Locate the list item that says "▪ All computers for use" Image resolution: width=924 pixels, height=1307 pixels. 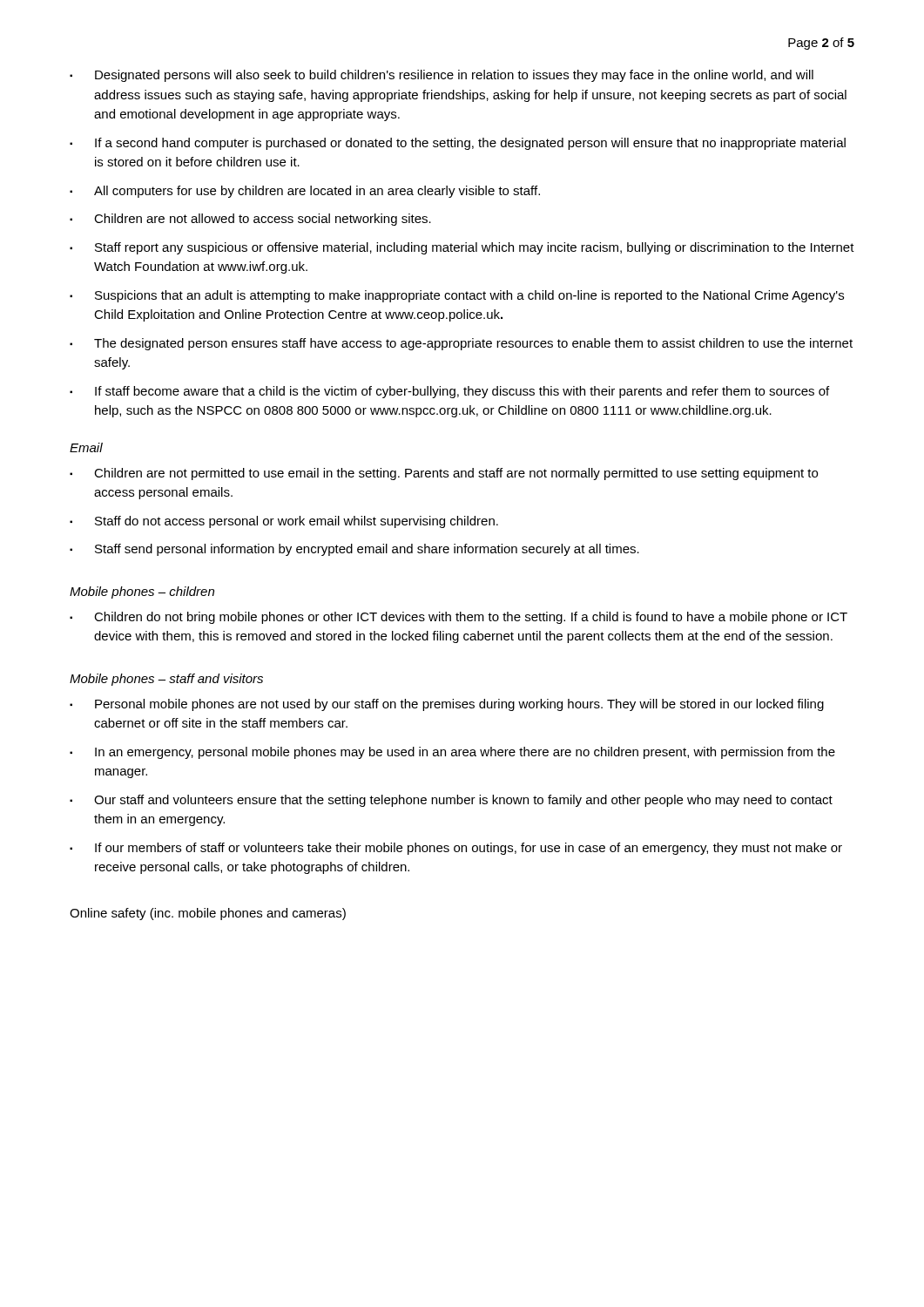pos(462,191)
